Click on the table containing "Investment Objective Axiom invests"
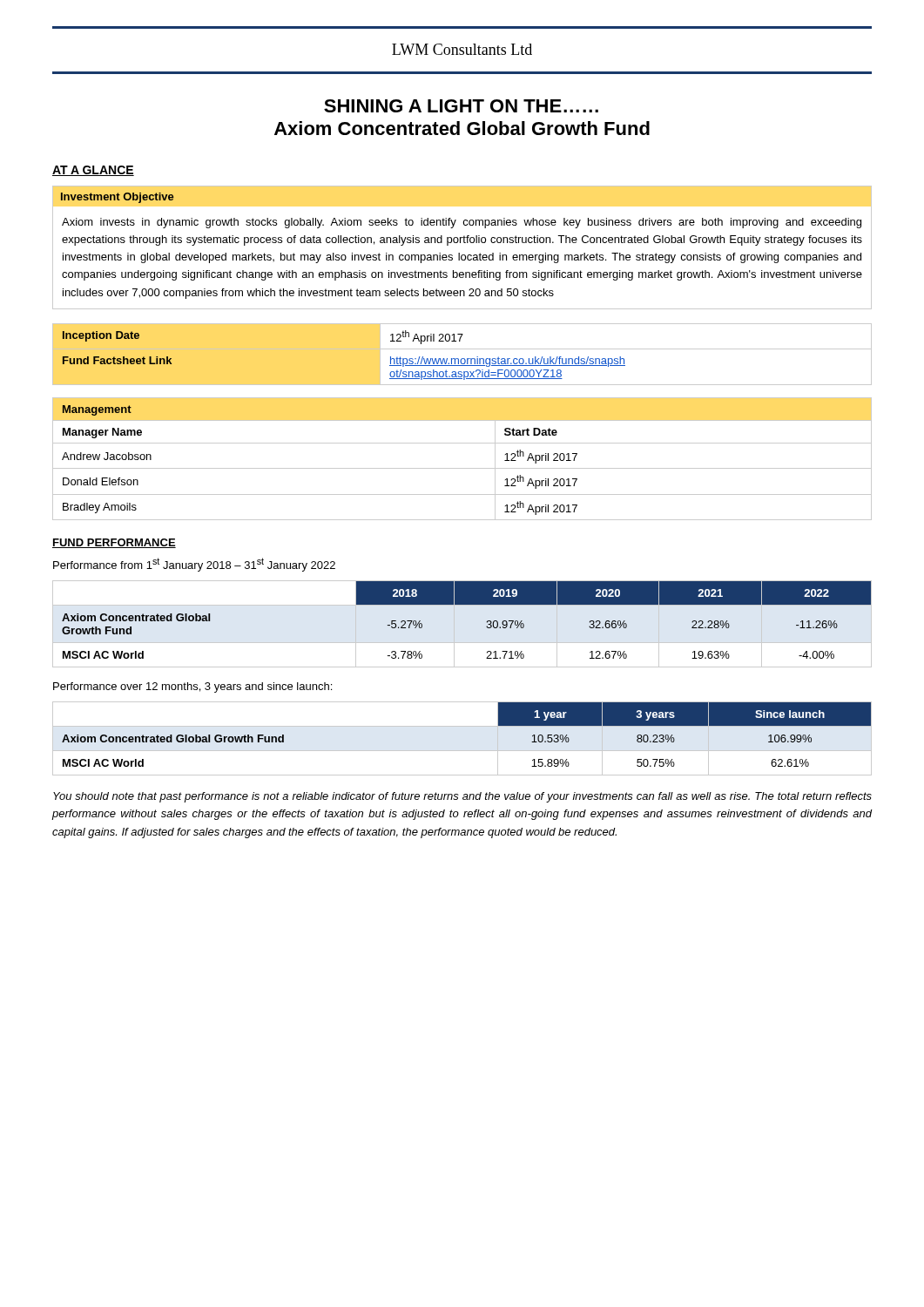The width and height of the screenshot is (924, 1307). (462, 247)
